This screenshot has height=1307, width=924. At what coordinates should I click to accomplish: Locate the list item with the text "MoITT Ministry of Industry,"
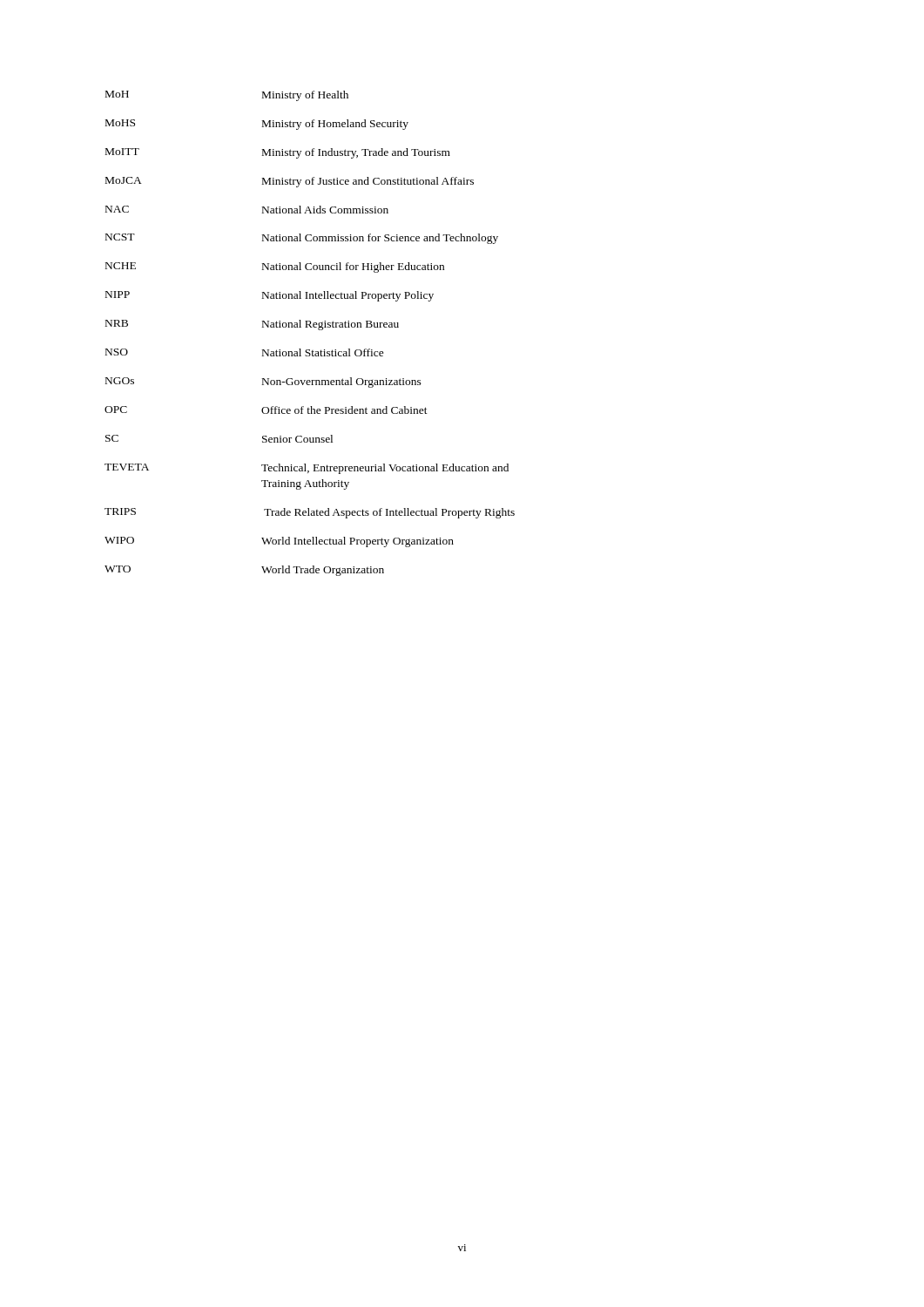coord(278,153)
